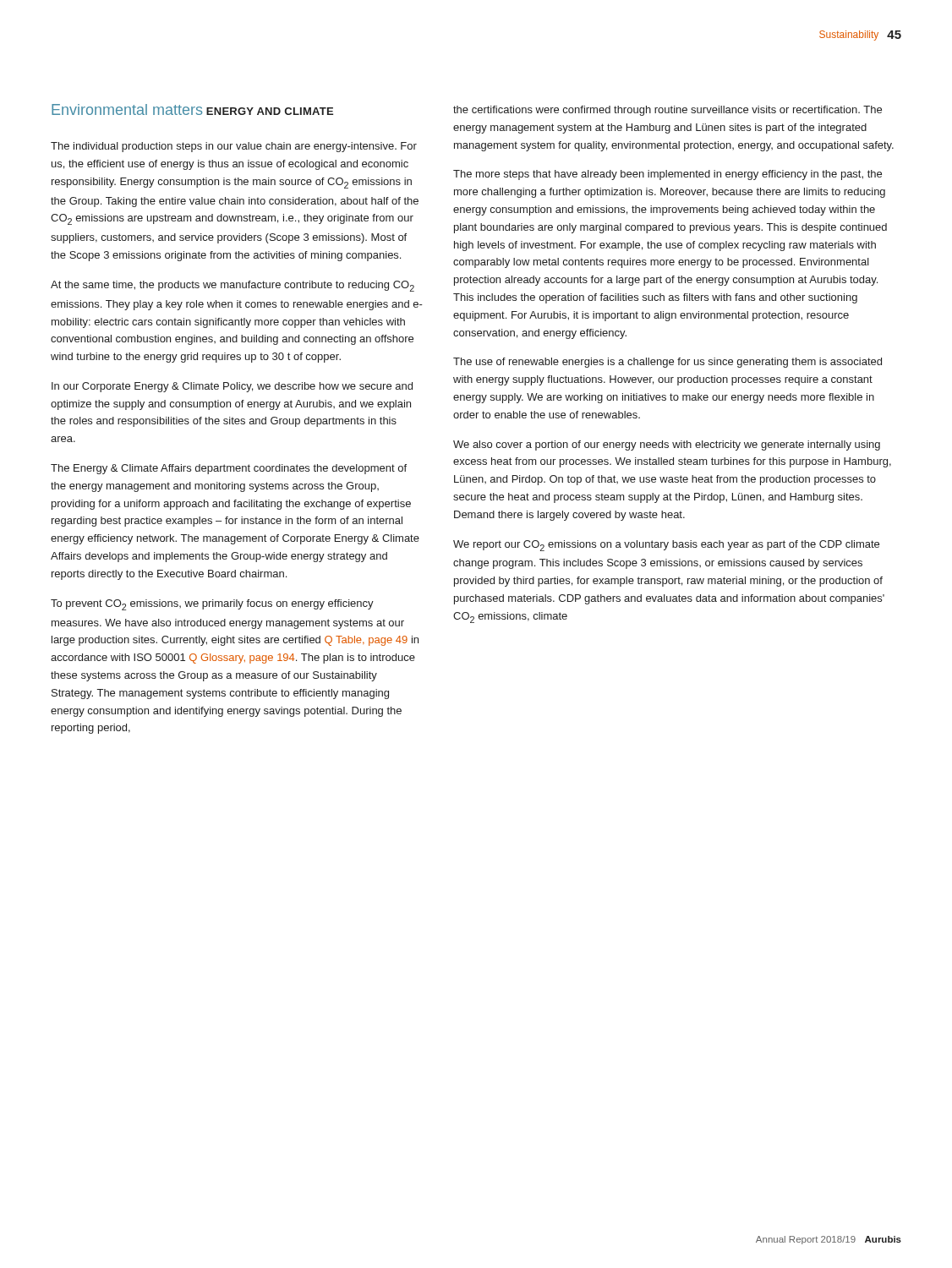Locate the passage starting "We report our CO2 emissions on a voluntary"

click(x=669, y=581)
